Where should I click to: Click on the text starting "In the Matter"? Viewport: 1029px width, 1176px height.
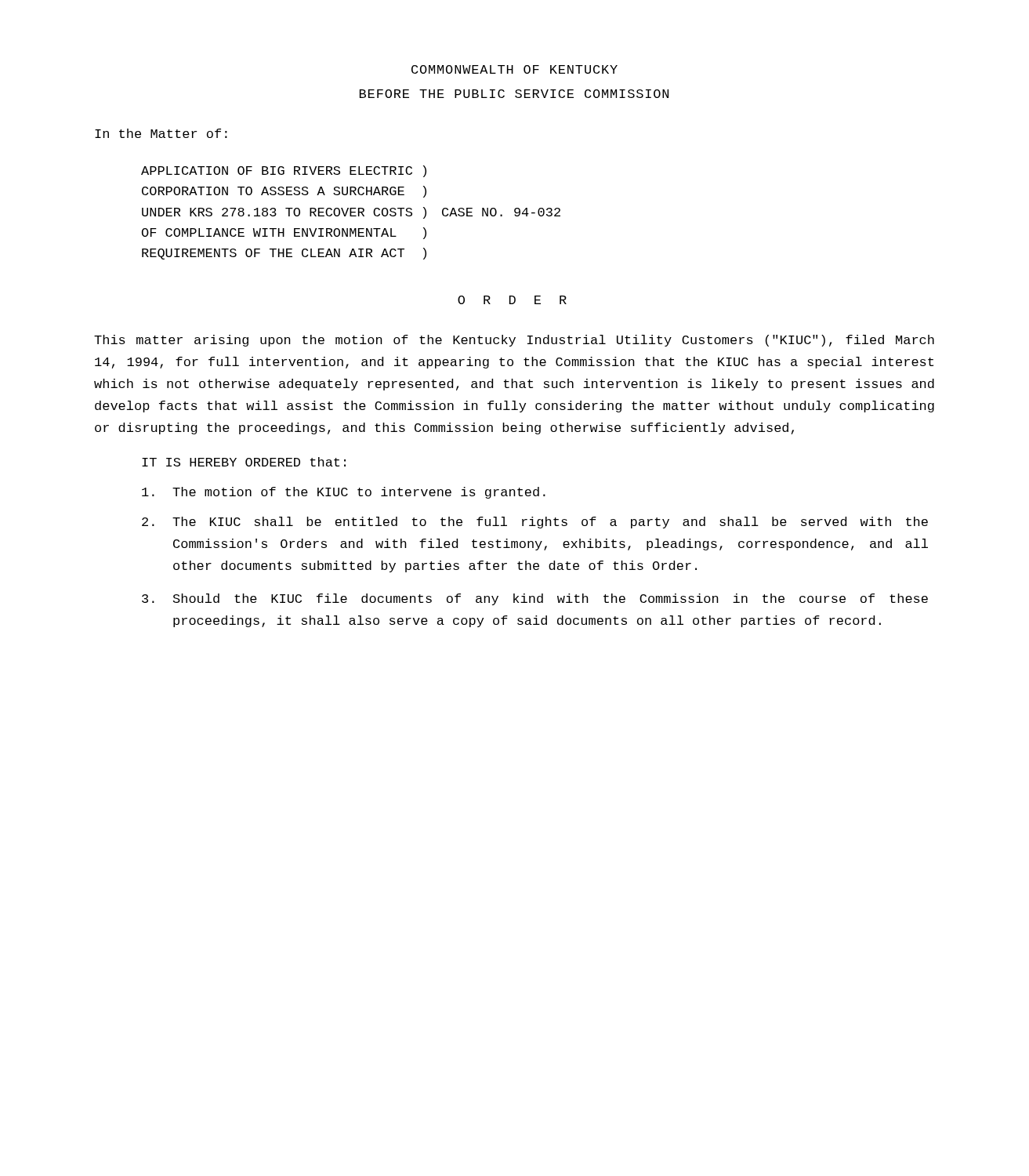162,134
